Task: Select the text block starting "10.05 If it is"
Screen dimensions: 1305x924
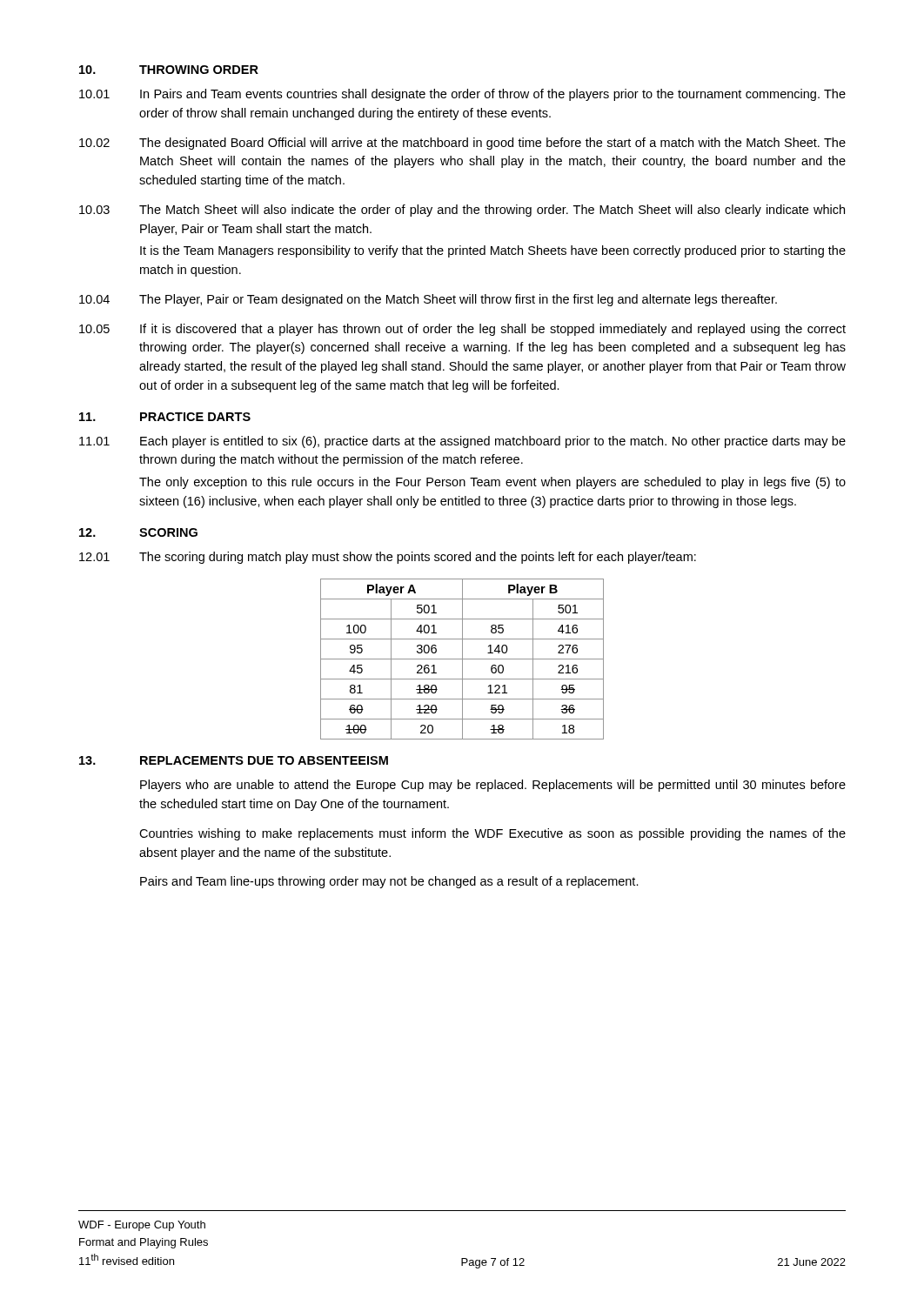Action: click(x=462, y=358)
